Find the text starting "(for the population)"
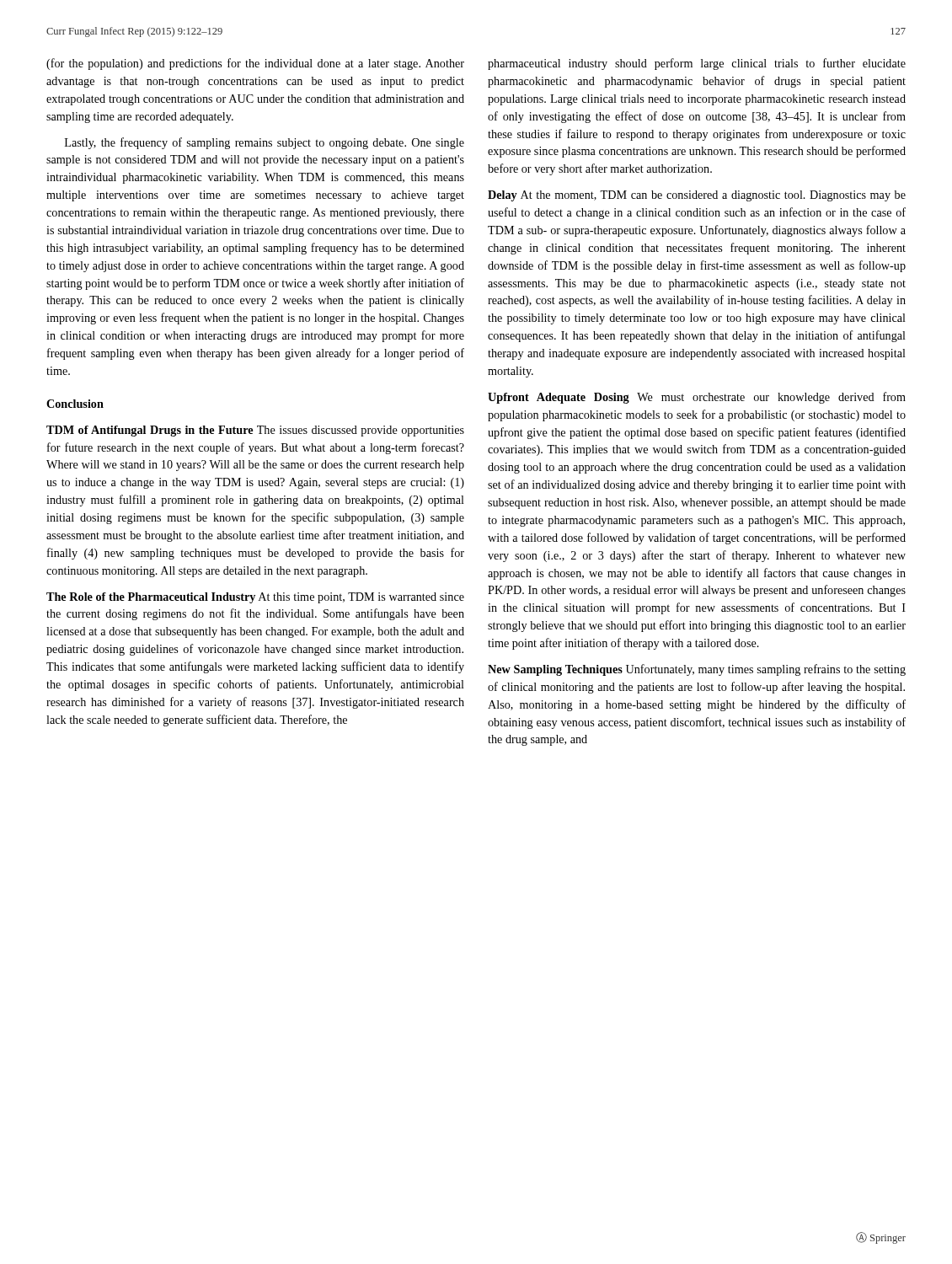This screenshot has width=952, height=1264. (x=255, y=90)
